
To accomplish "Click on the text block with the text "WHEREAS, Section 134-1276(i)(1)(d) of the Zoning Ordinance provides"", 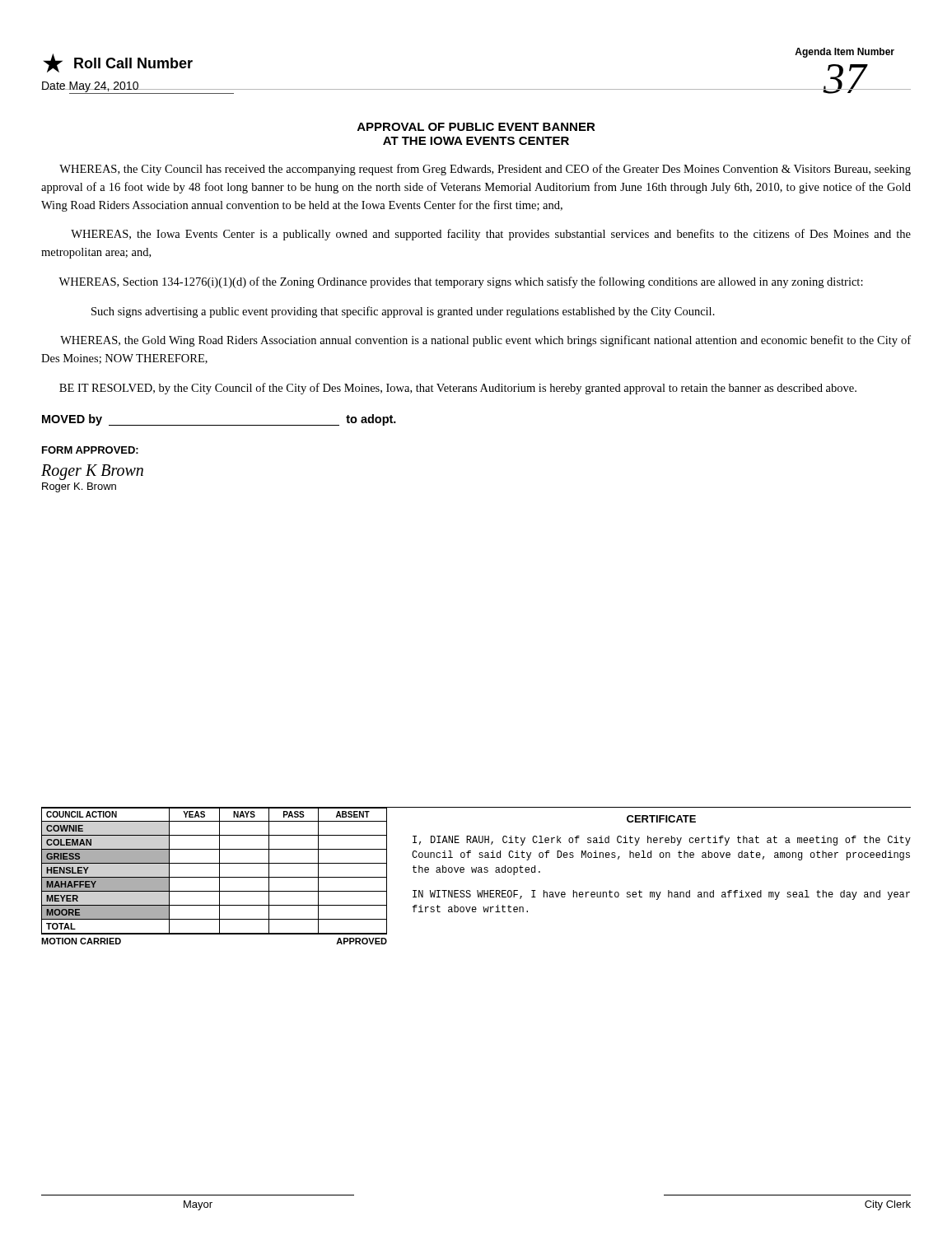I will coord(452,281).
